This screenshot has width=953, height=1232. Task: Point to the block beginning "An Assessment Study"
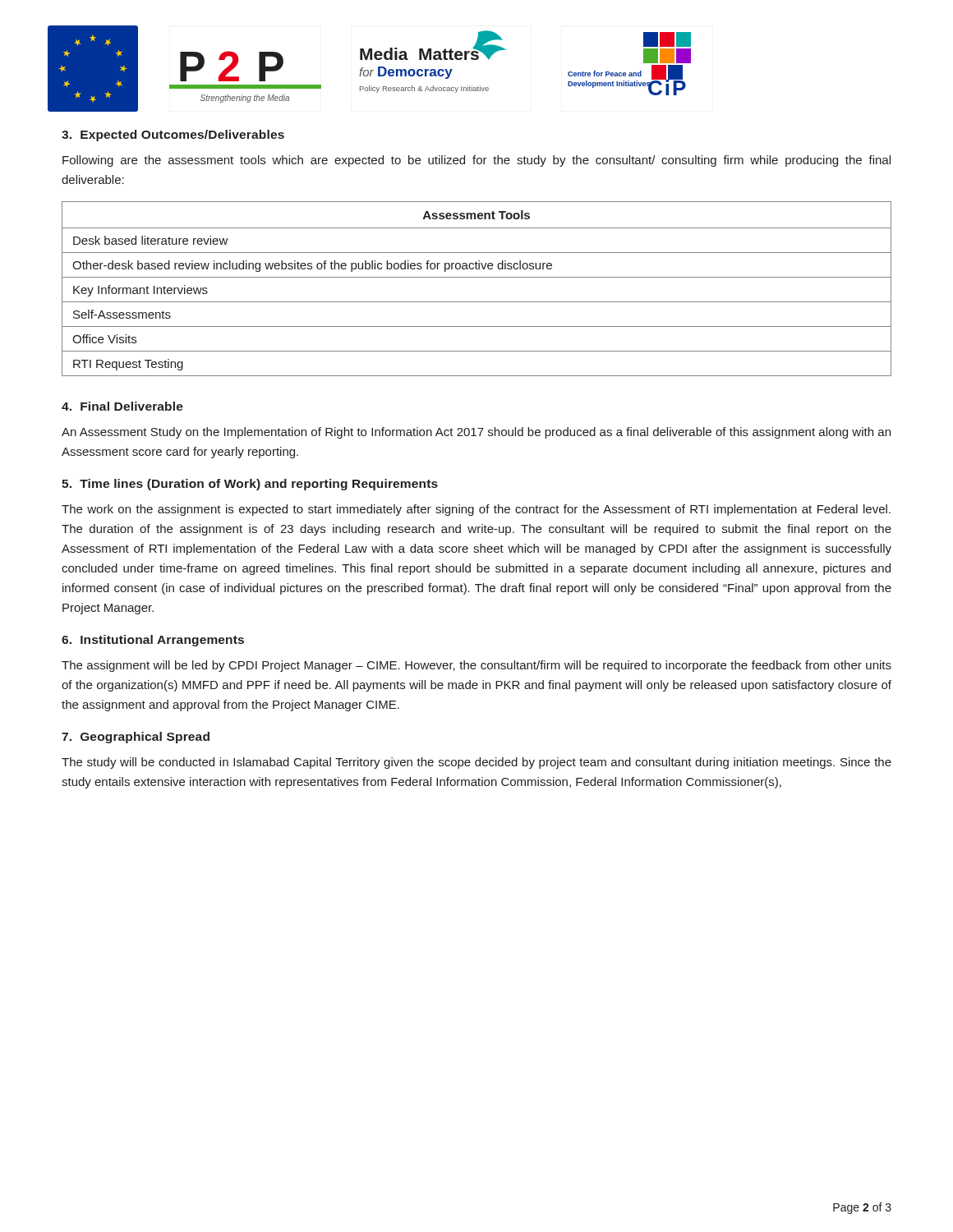pyautogui.click(x=476, y=441)
